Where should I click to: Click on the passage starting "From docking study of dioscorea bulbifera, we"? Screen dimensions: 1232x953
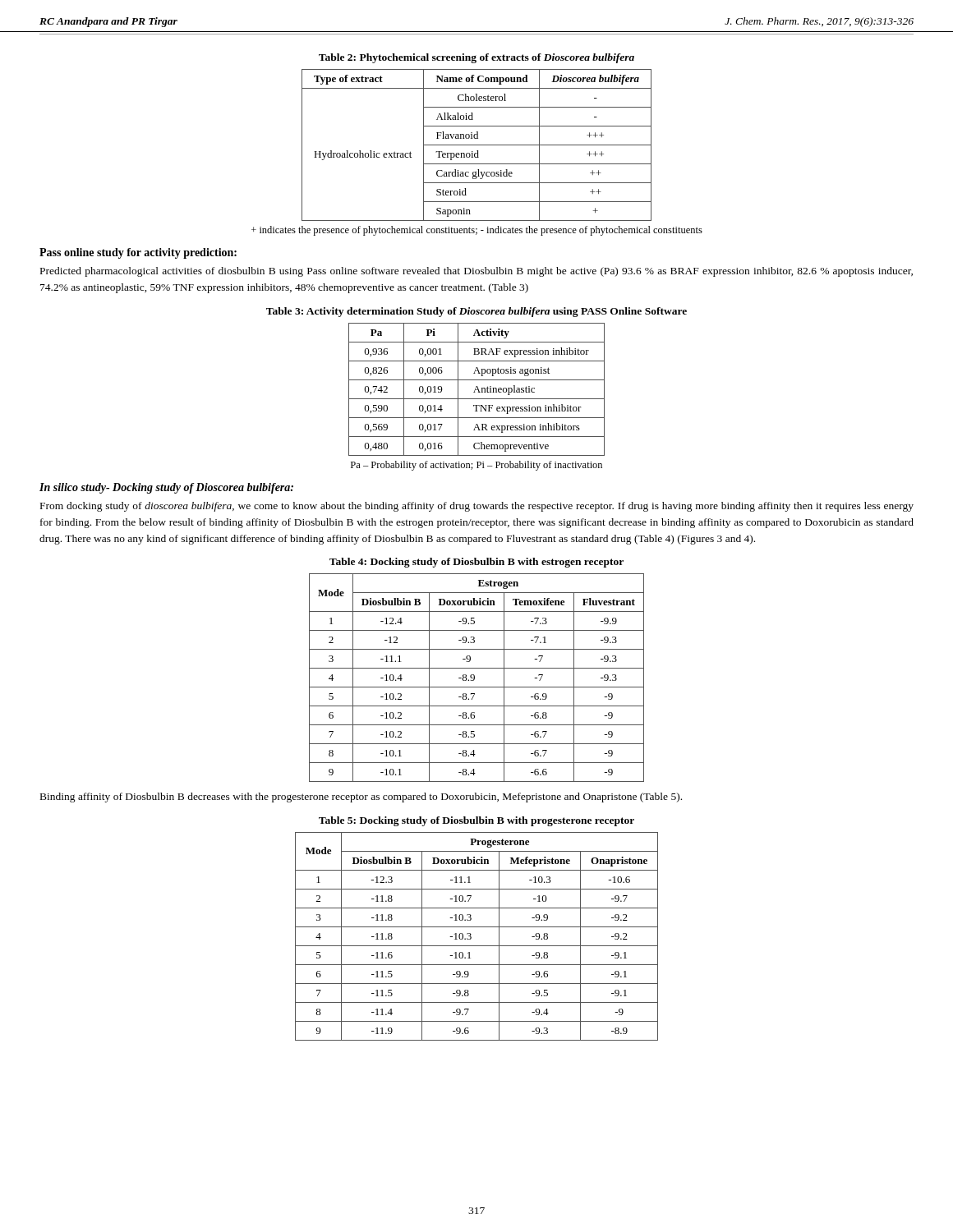tap(476, 522)
